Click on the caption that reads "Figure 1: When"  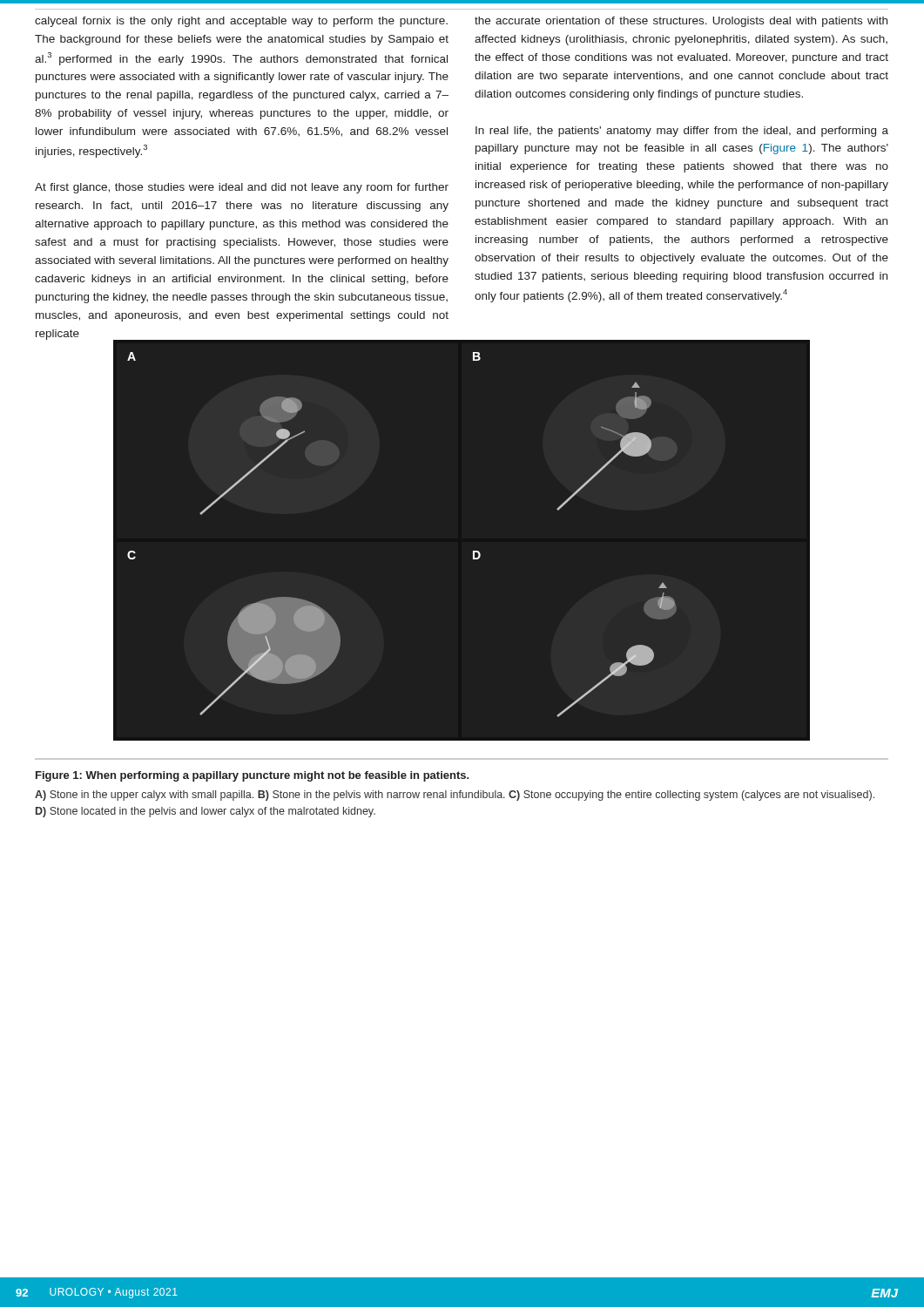[252, 775]
